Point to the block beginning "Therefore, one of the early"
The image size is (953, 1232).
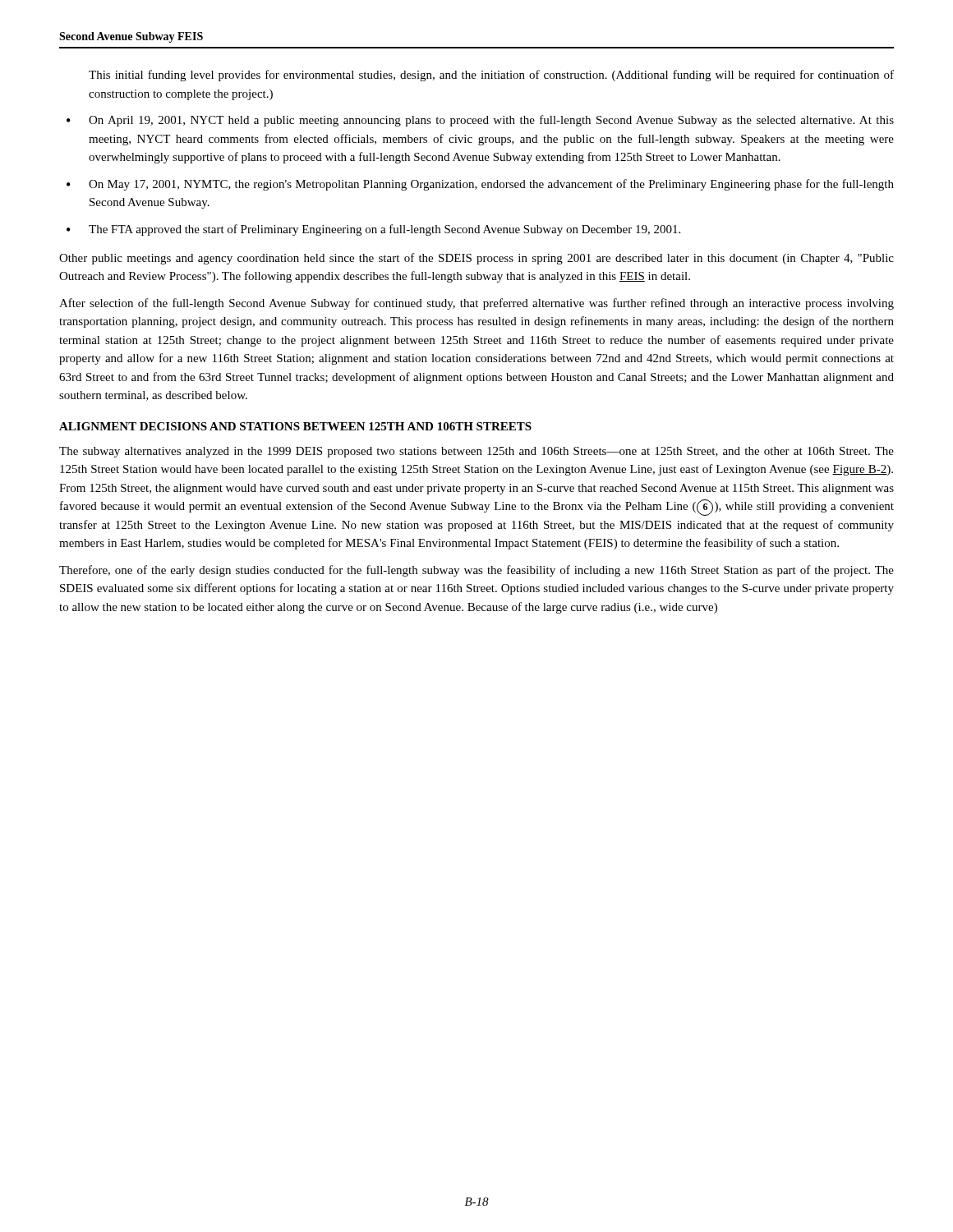476,588
